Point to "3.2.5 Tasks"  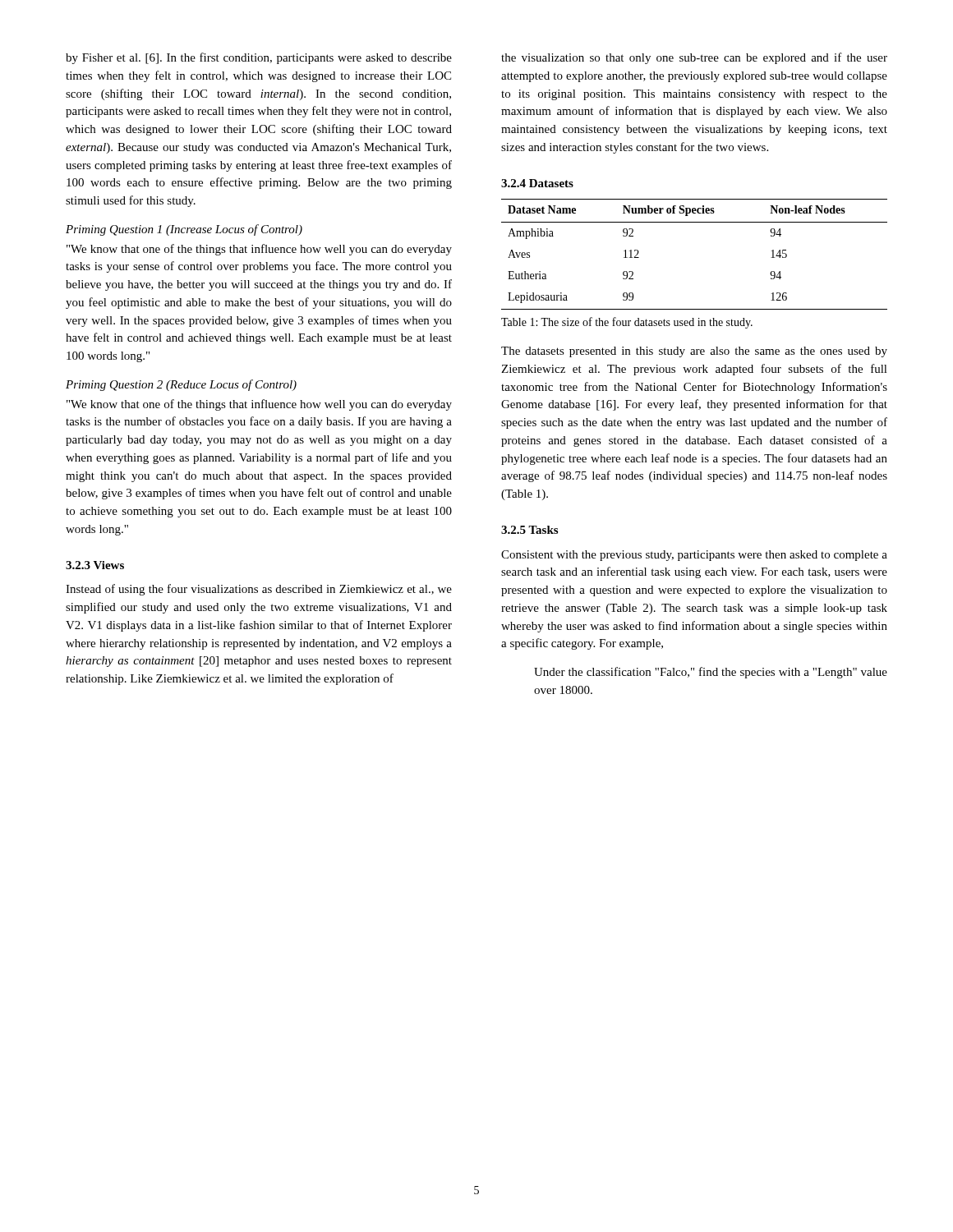tap(530, 530)
